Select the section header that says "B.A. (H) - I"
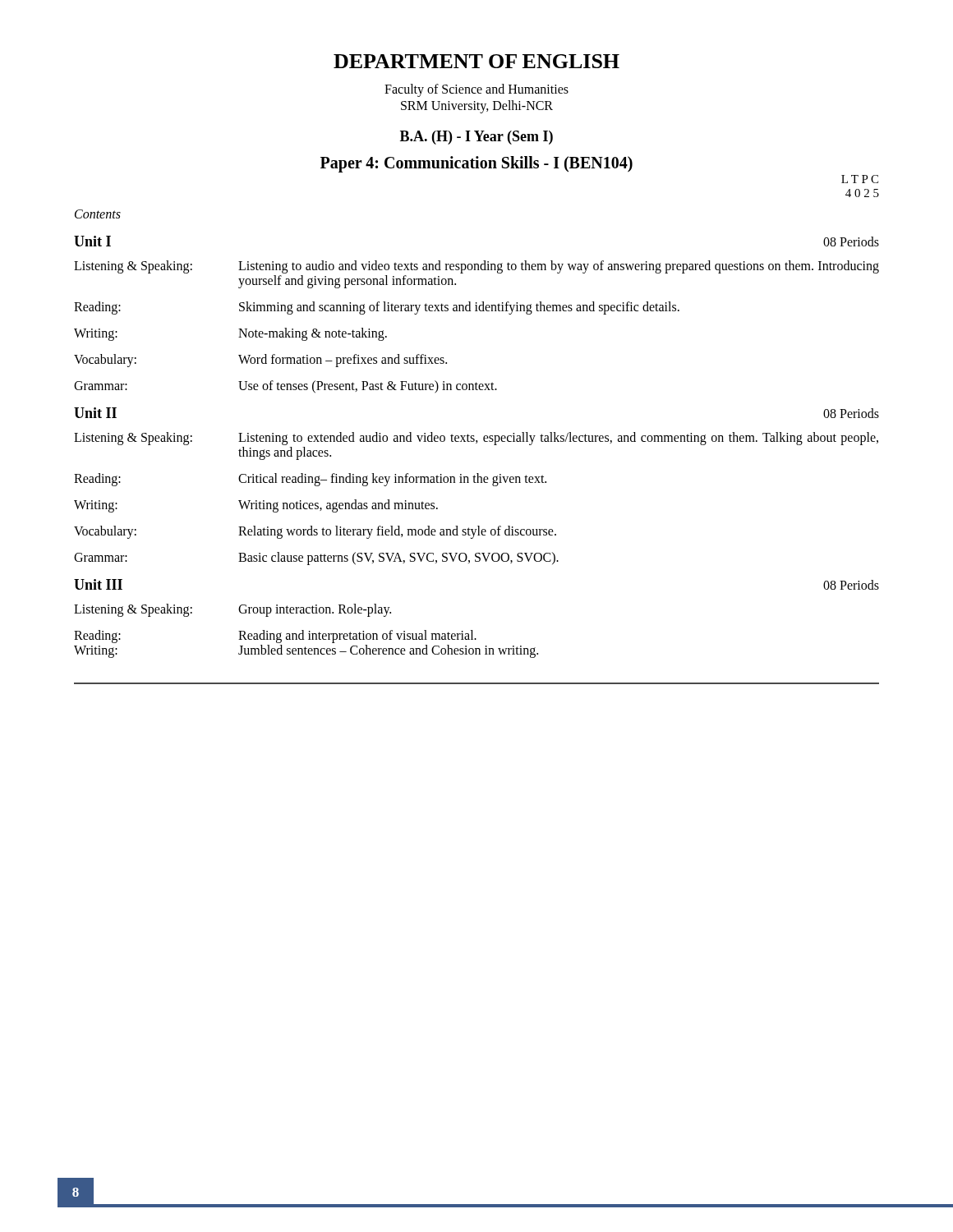This screenshot has height=1232, width=953. pos(476,137)
